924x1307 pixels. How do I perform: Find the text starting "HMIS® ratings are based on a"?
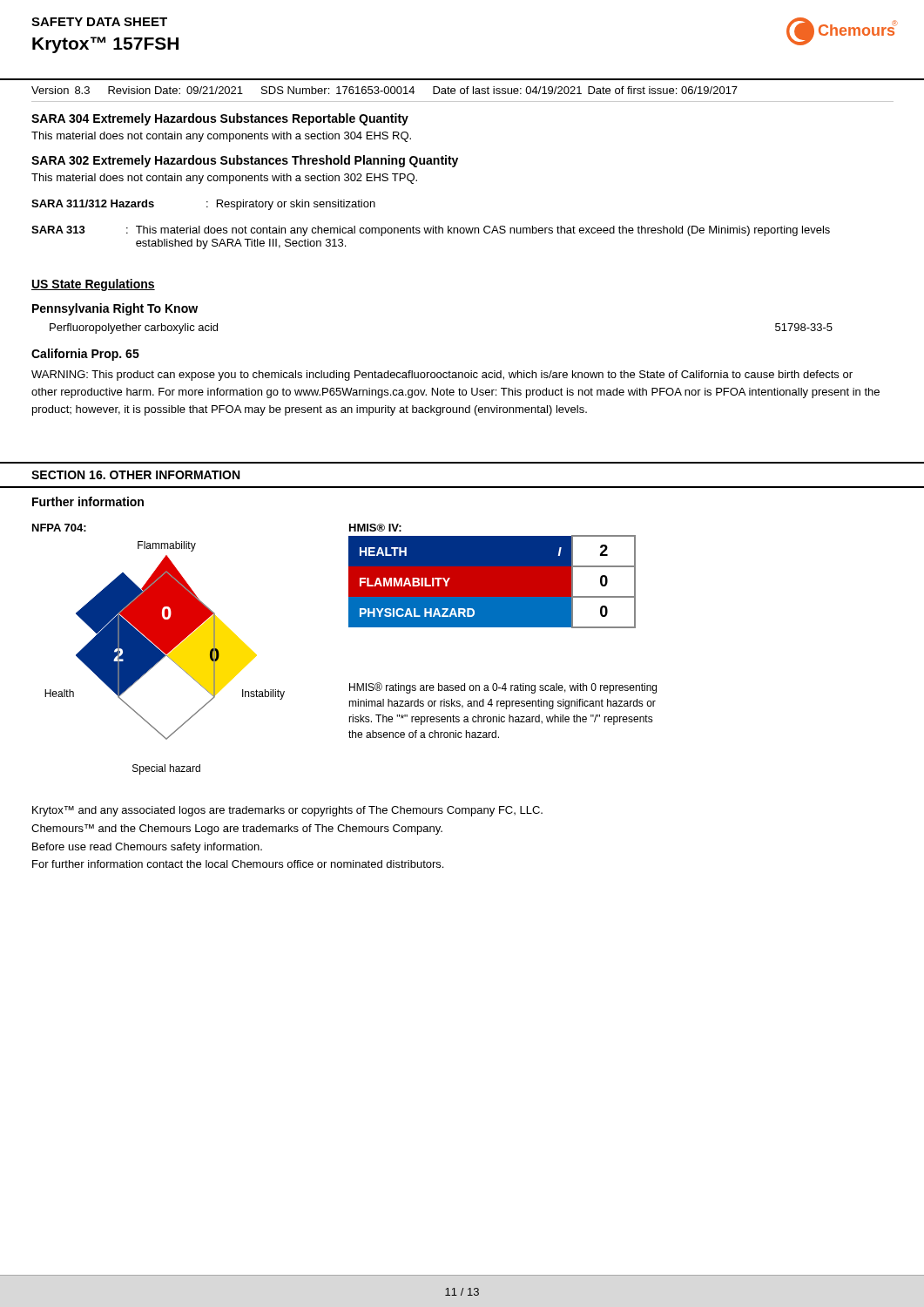pos(503,711)
